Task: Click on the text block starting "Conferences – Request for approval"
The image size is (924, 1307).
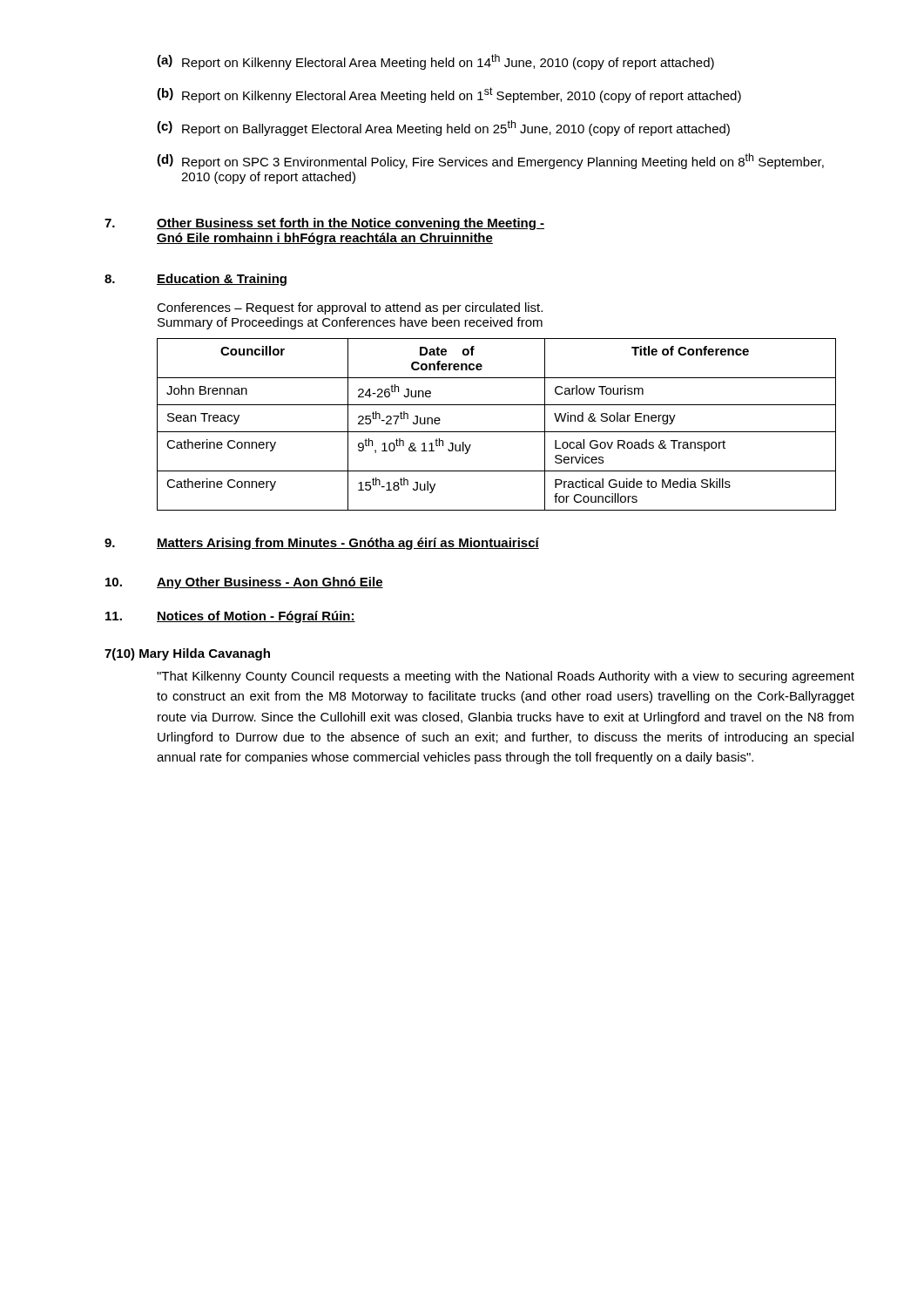Action: click(350, 315)
